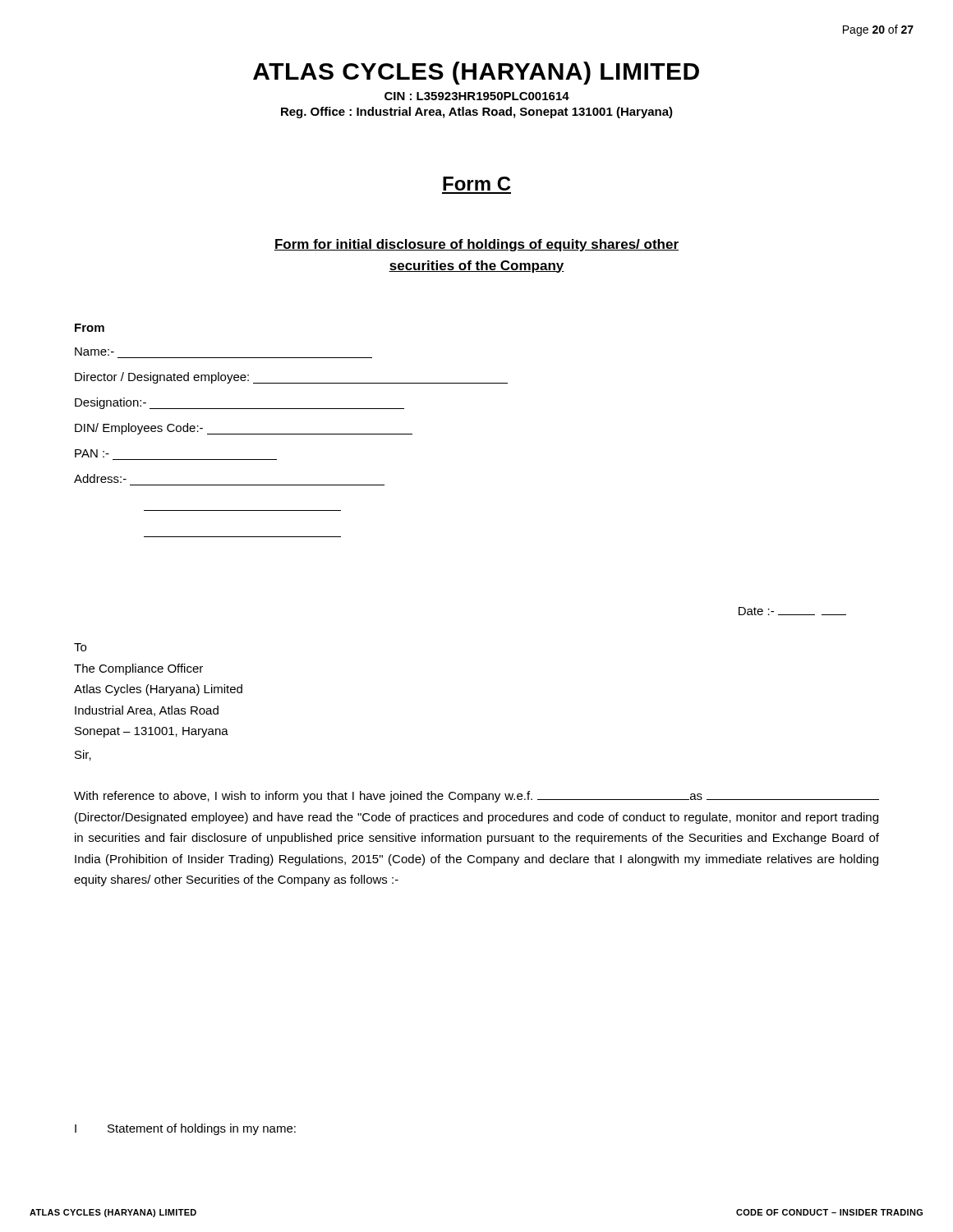The image size is (953, 1232).
Task: Select the list item containing "I Statement of holdings in my name:"
Action: 185,1128
